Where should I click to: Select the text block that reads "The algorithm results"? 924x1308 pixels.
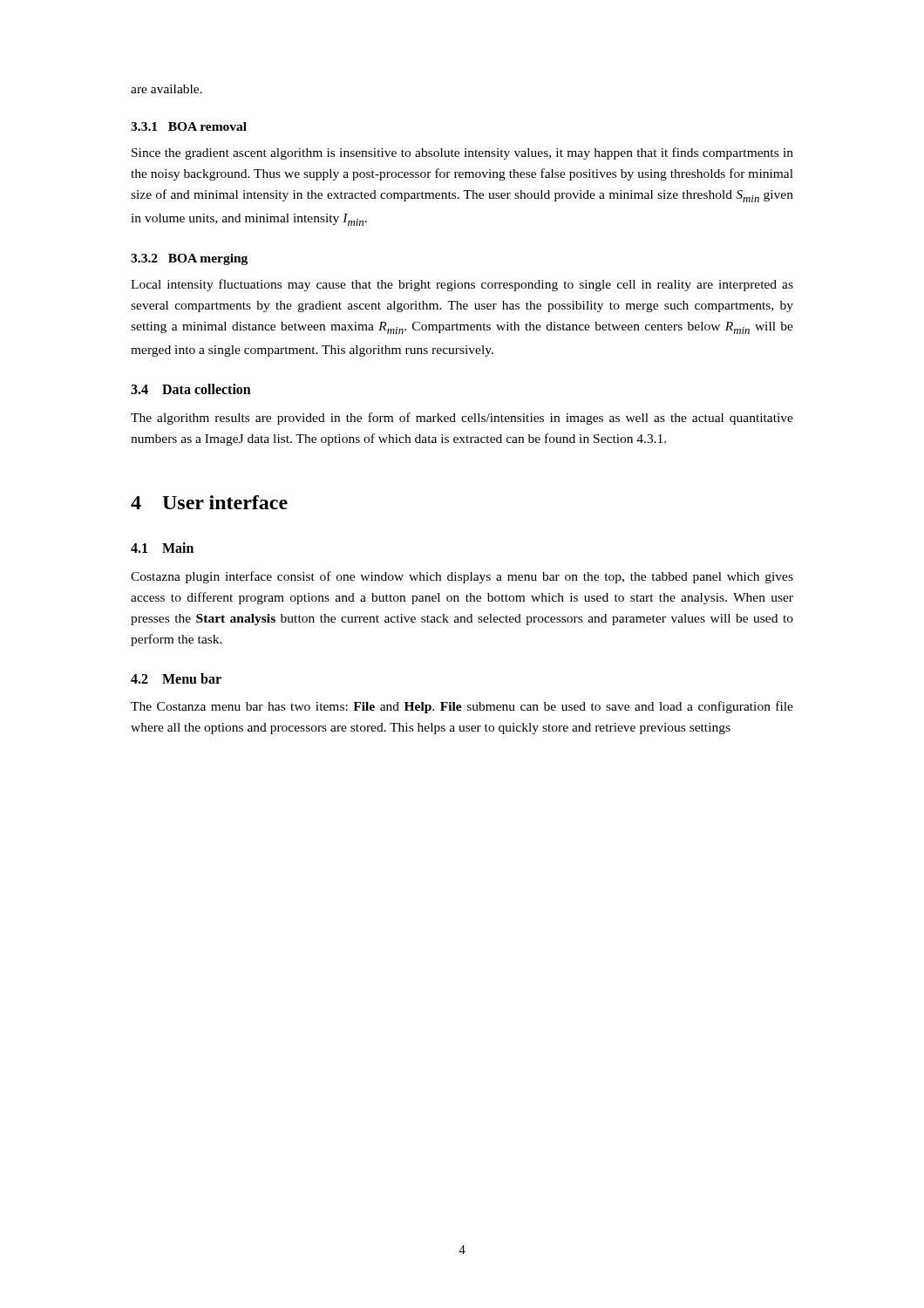pos(462,428)
